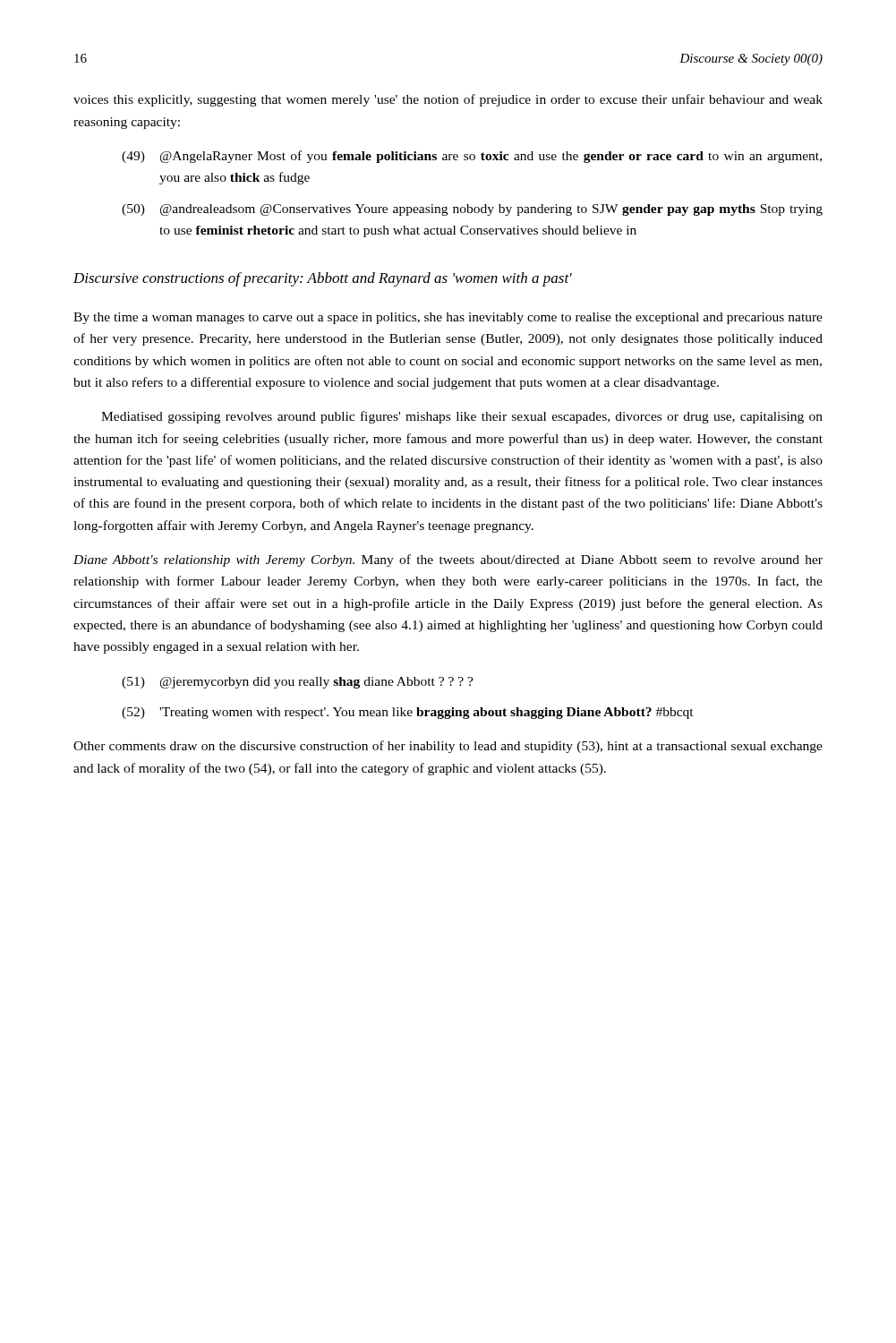Where is the passage that starts "Diane Abbott's relationship with Jeremy Corbyn. Many"?
The width and height of the screenshot is (896, 1343).
(448, 603)
